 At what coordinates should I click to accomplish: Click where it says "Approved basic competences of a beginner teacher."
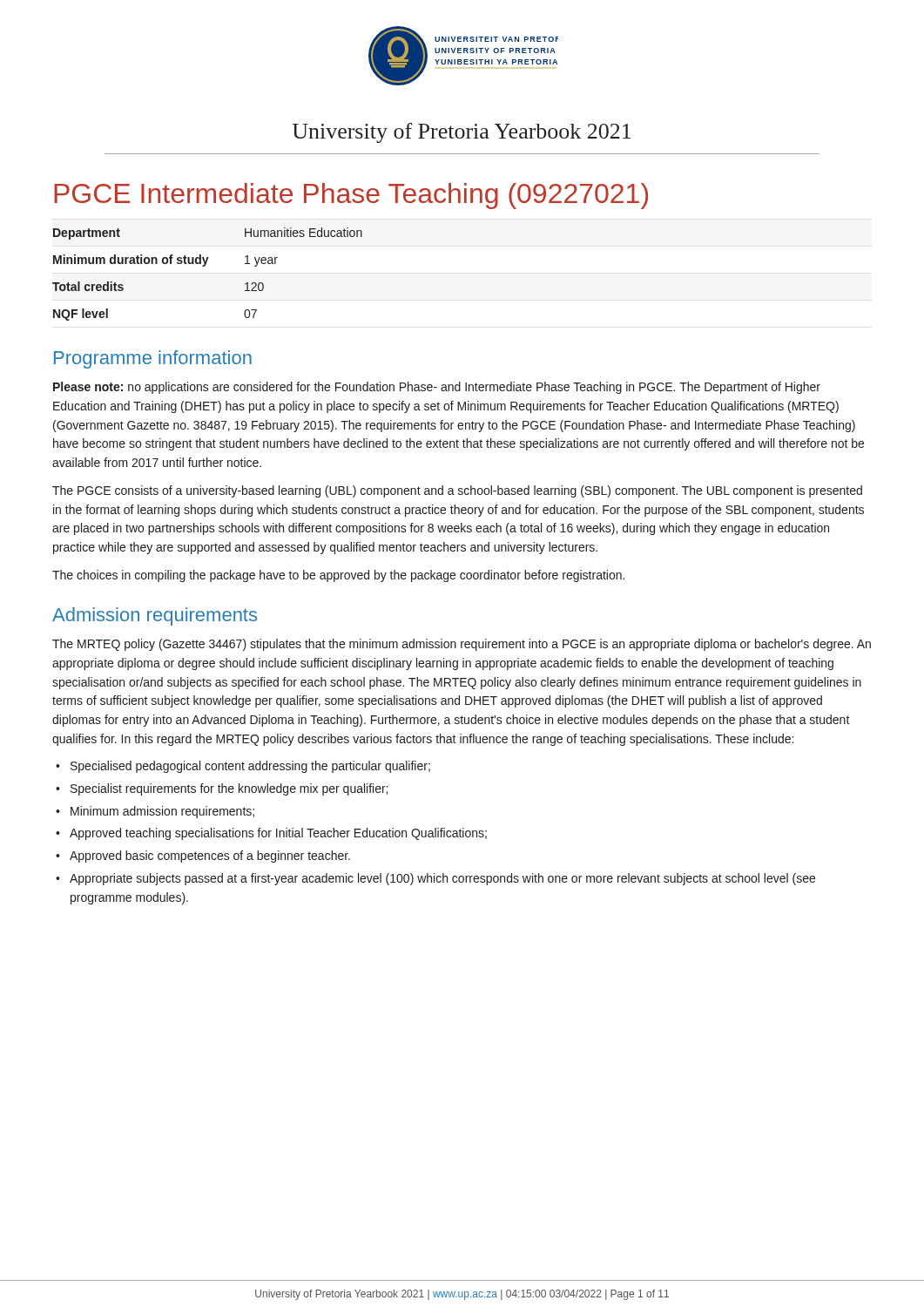[210, 856]
